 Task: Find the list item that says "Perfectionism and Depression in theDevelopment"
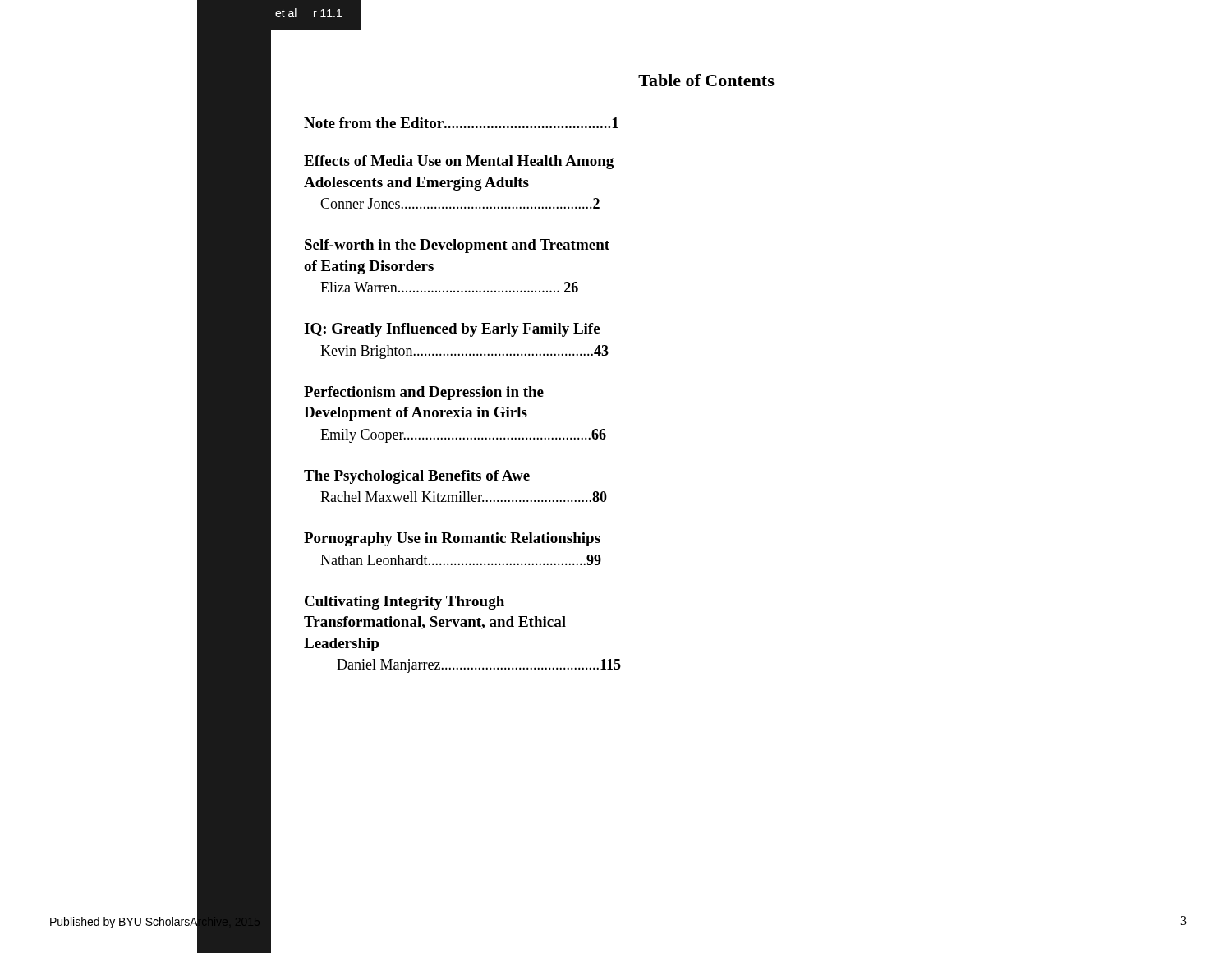coord(424,393)
